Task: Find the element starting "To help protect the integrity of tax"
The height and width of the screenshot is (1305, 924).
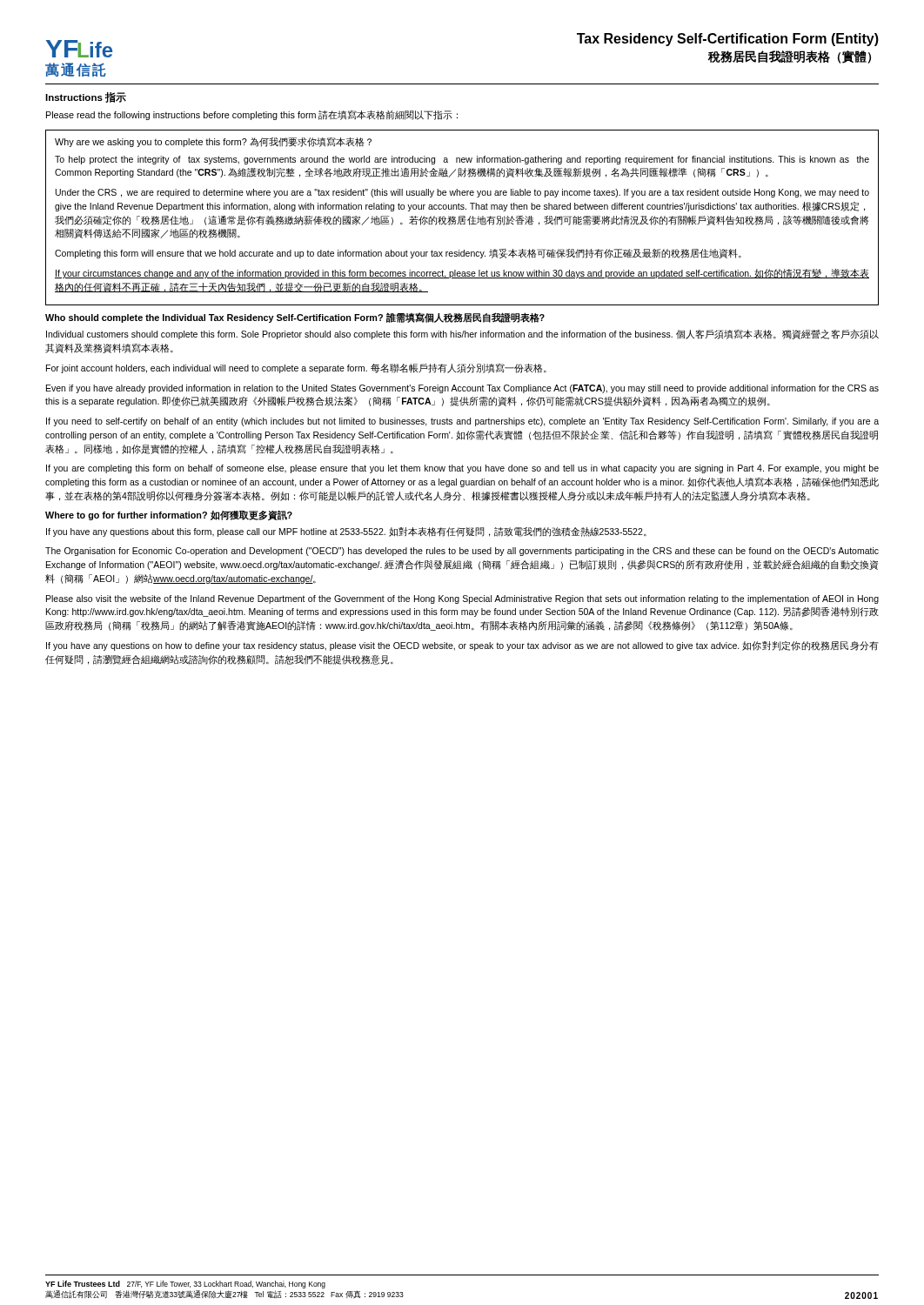Action: (462, 166)
